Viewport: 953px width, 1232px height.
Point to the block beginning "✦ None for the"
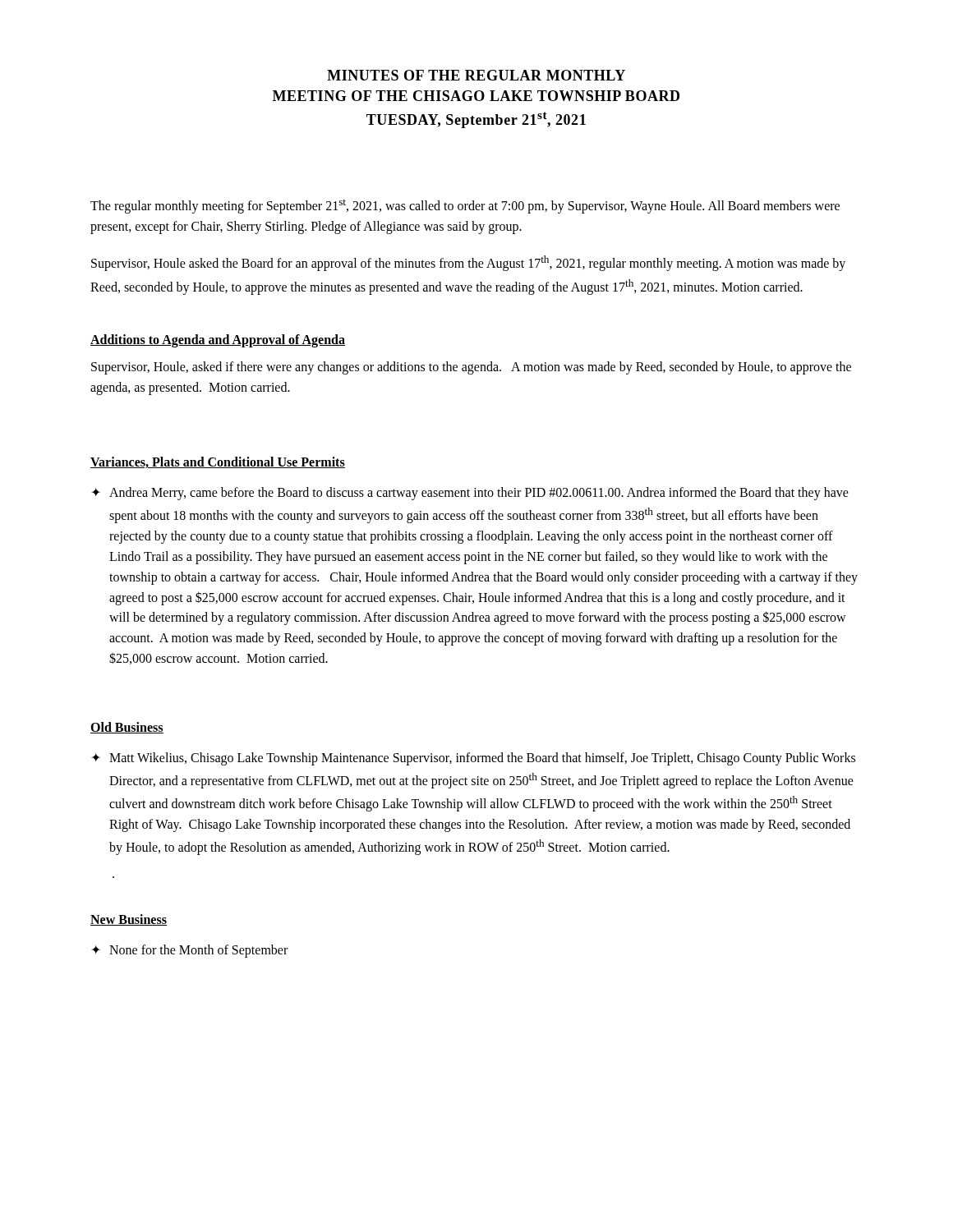tap(189, 951)
